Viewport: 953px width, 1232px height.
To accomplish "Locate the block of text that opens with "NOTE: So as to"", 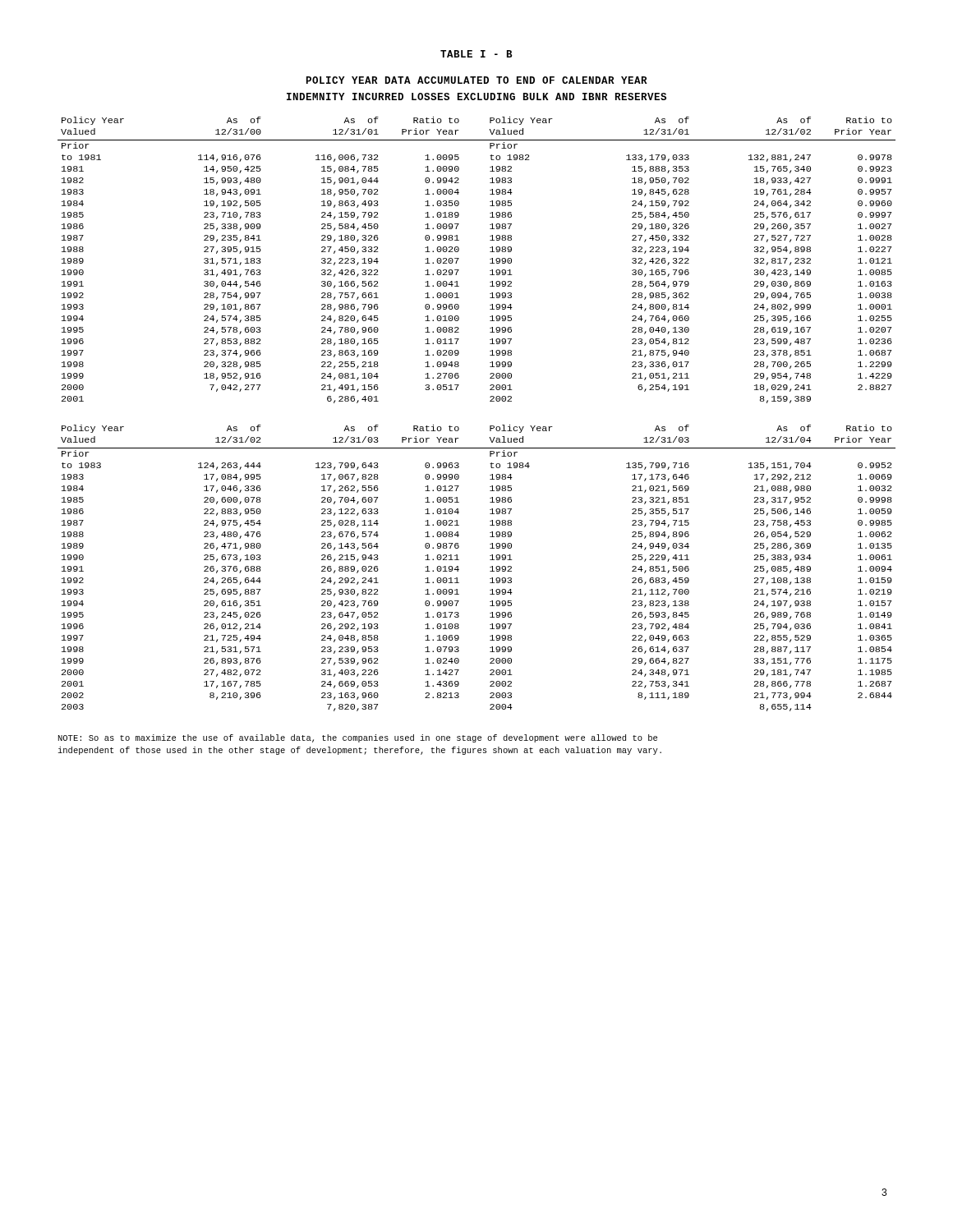I will point(360,745).
